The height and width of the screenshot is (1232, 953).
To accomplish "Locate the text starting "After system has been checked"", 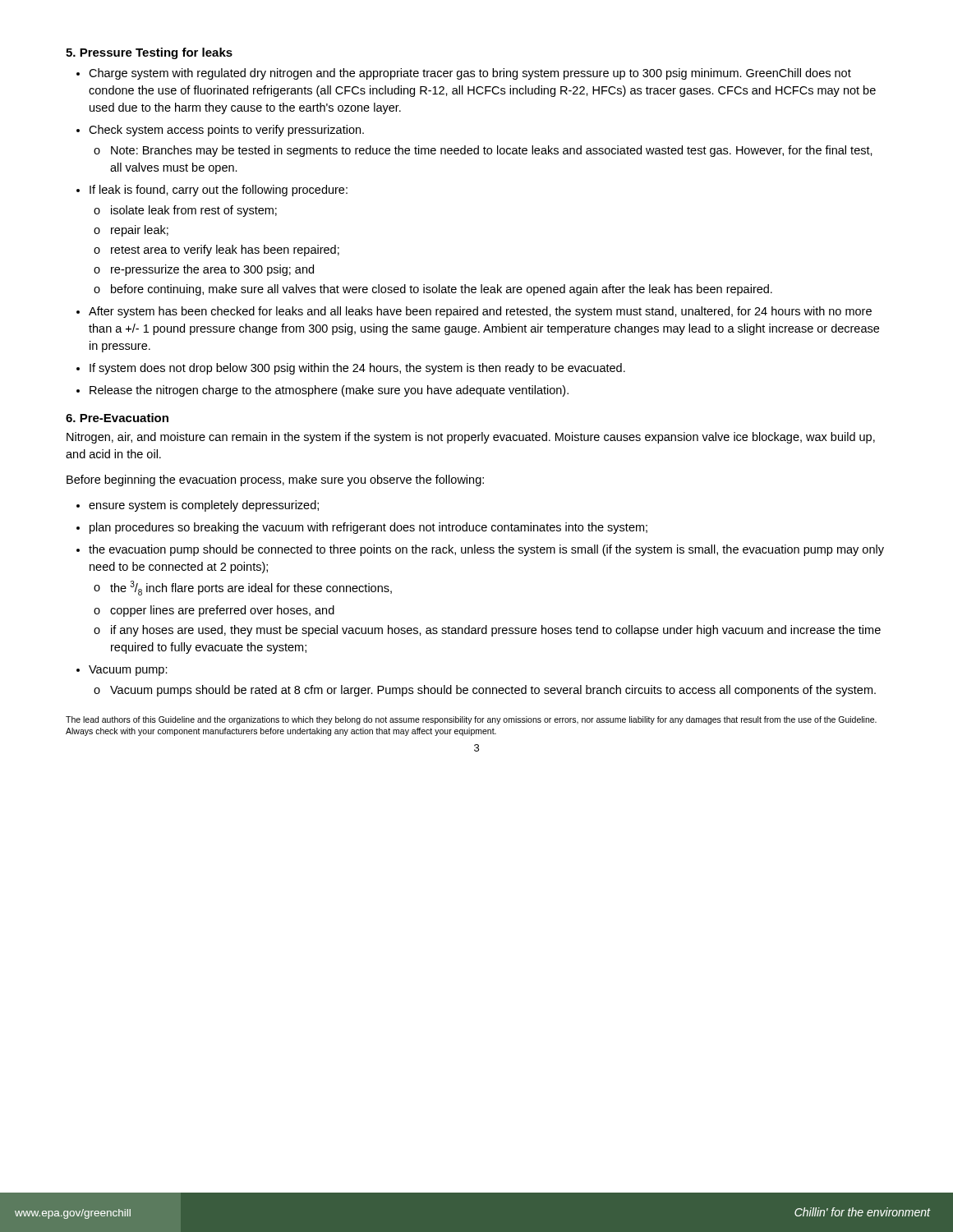I will pos(488,329).
